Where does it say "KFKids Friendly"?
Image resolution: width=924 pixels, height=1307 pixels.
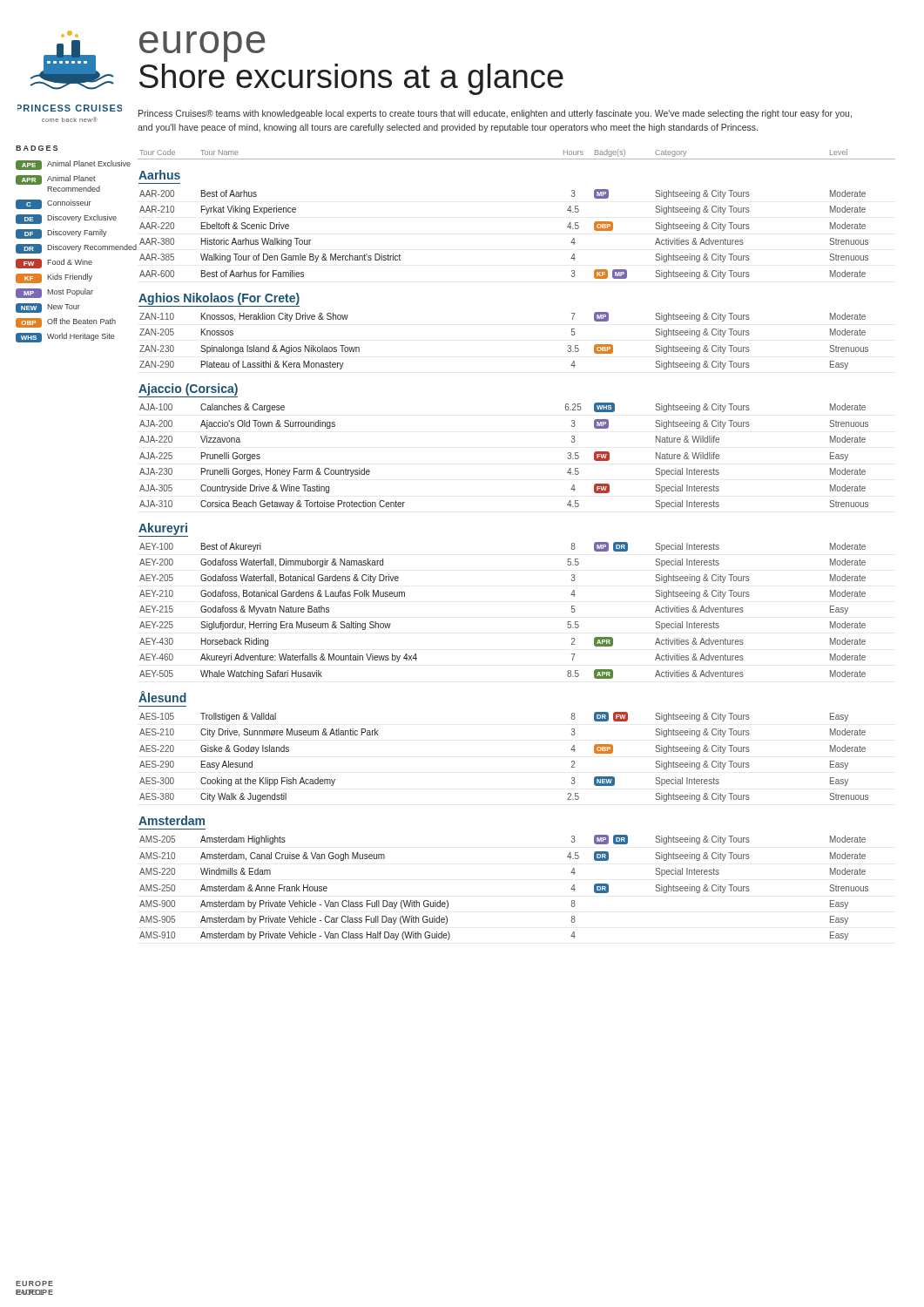pos(54,278)
